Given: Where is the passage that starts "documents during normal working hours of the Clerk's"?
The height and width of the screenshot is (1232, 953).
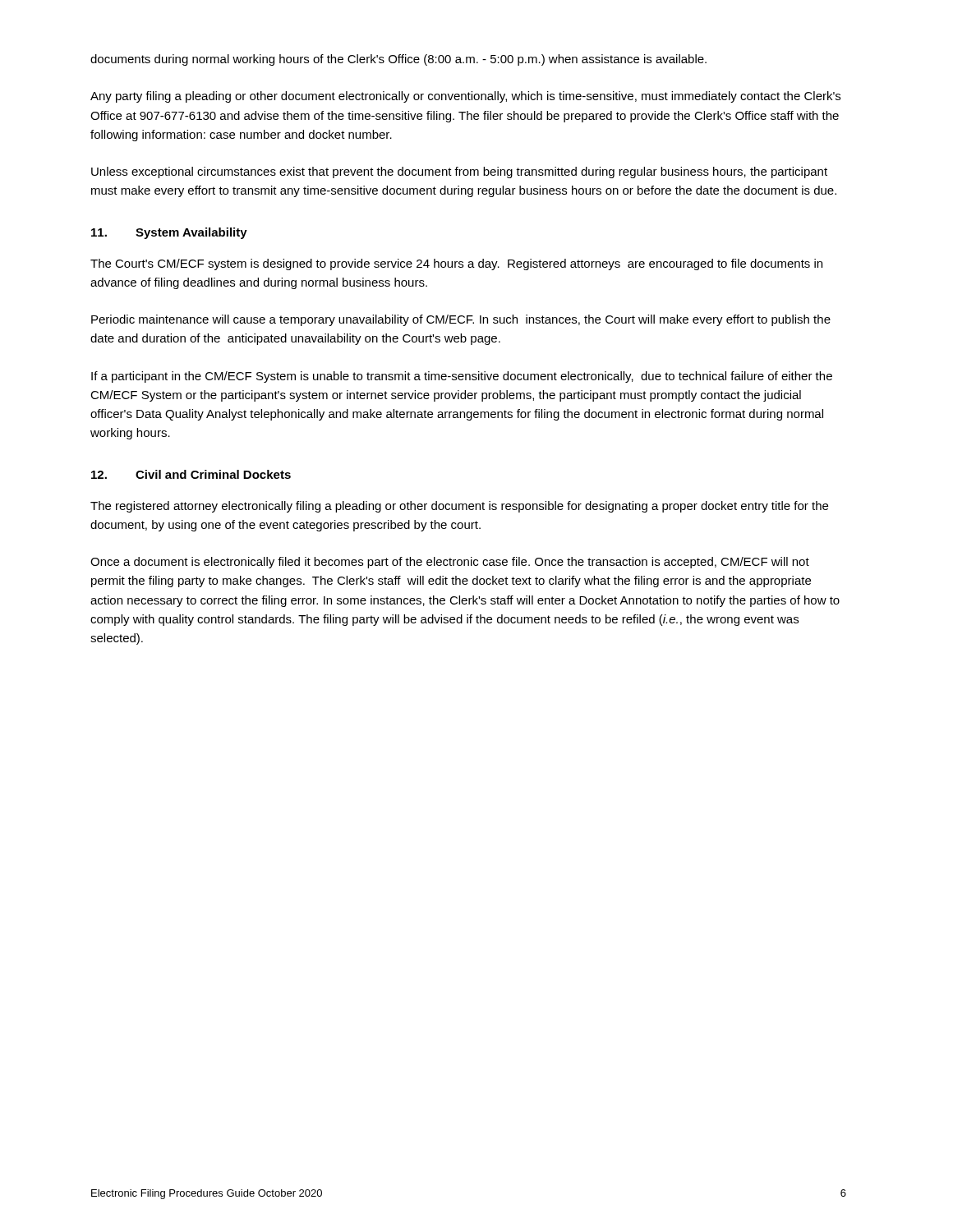Looking at the screenshot, I should (399, 59).
